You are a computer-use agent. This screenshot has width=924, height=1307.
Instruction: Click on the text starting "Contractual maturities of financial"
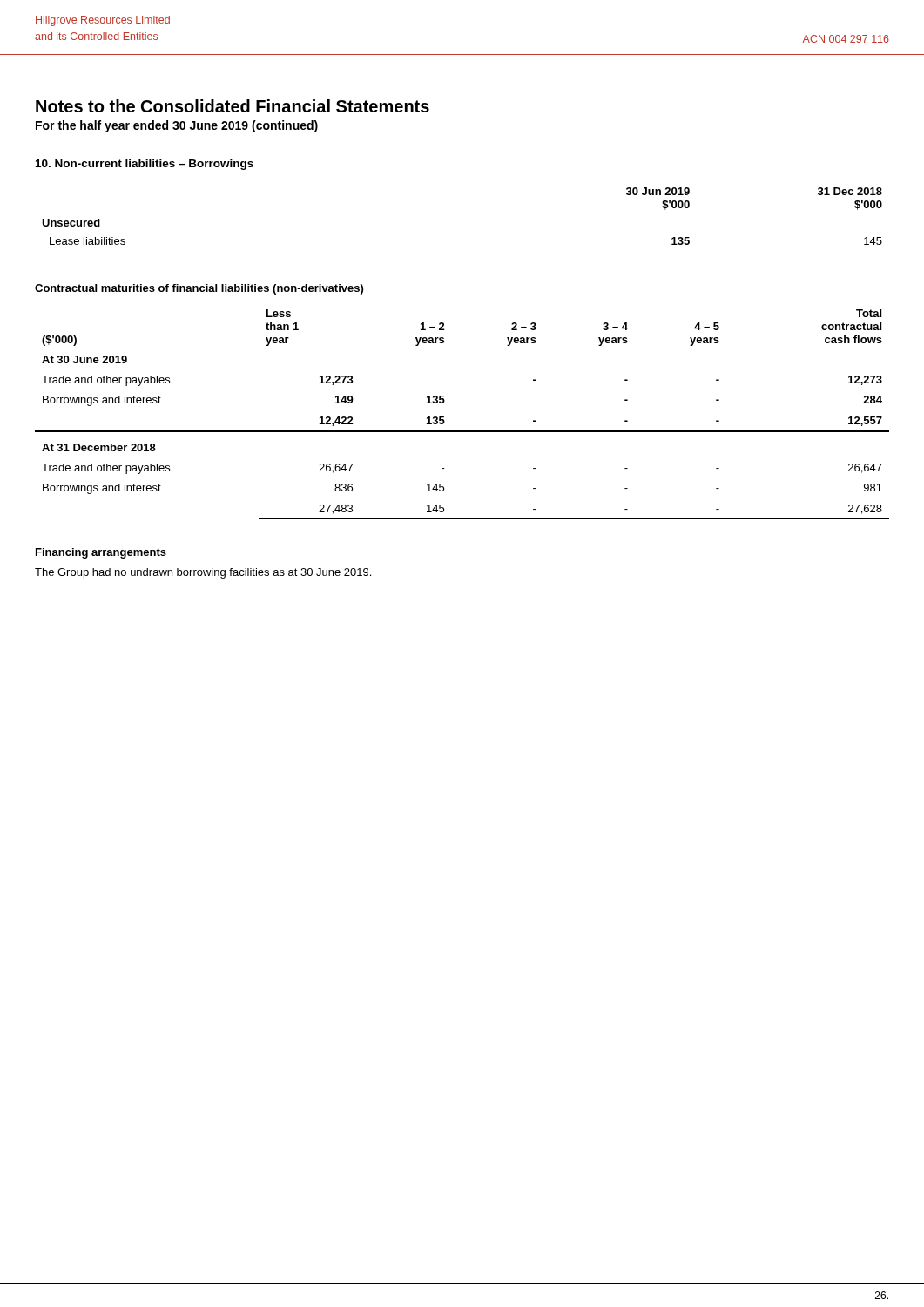[199, 288]
